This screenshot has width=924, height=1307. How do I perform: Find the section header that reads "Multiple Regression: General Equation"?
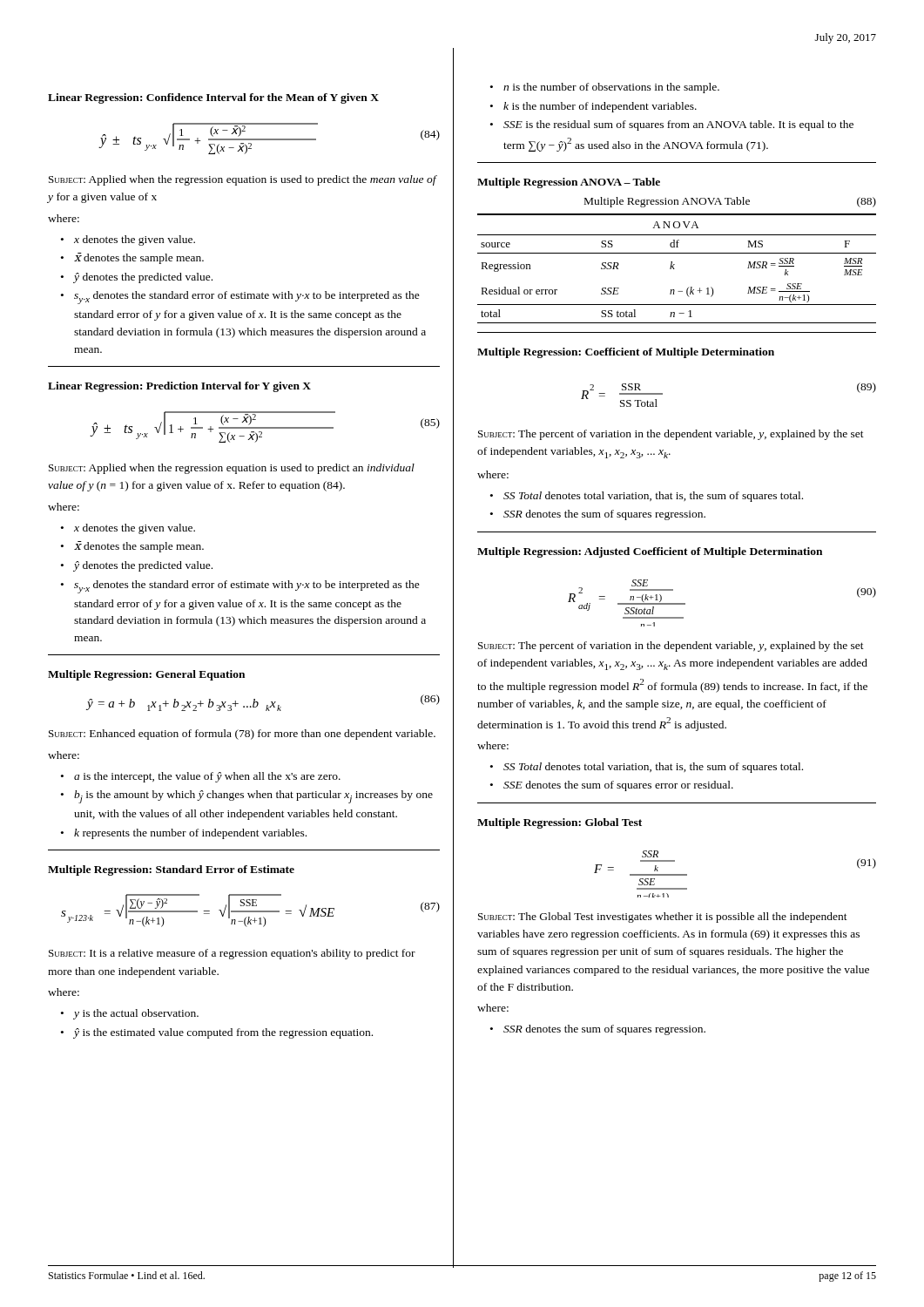[147, 674]
